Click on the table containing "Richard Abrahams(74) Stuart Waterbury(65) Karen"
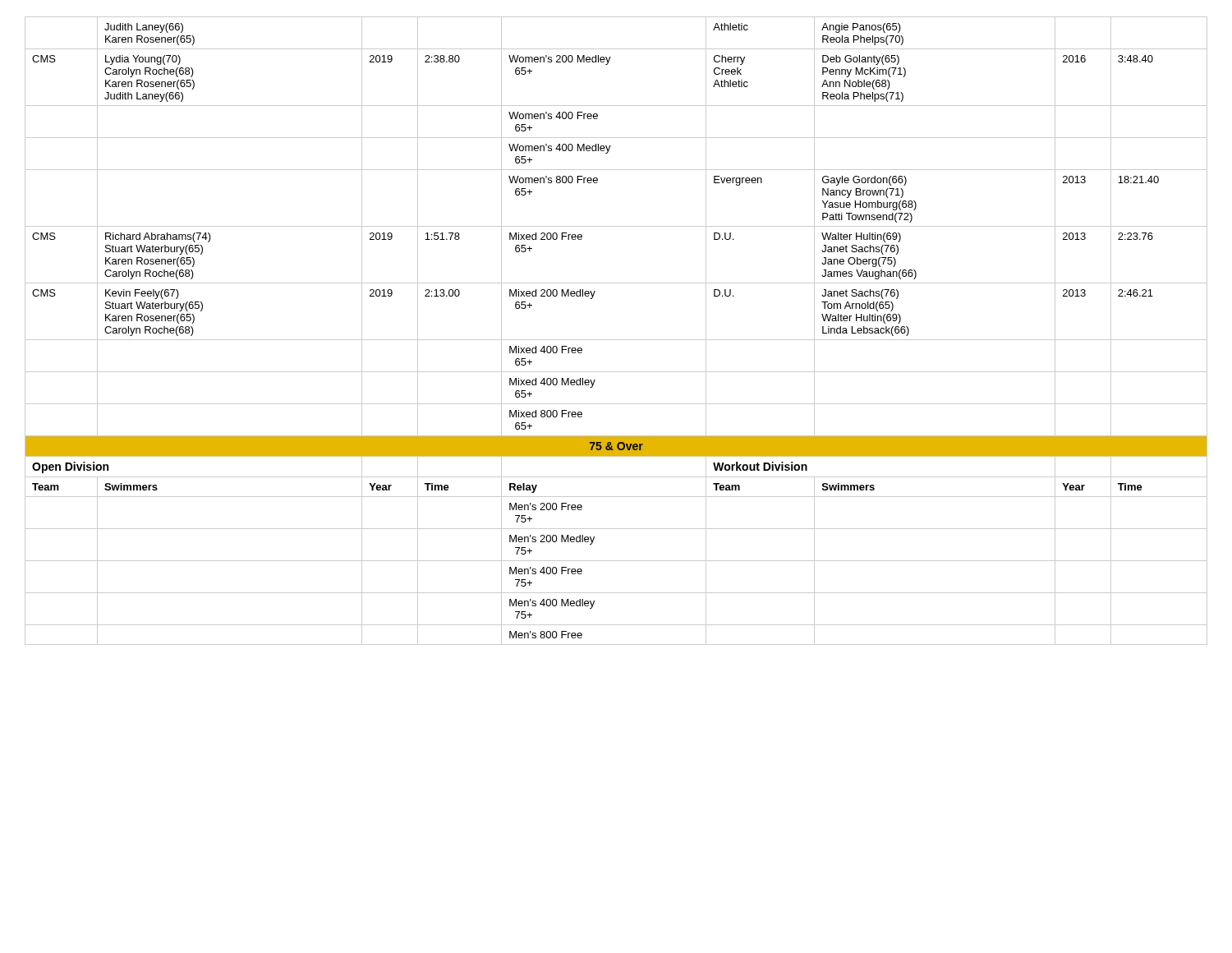Viewport: 1232px width, 953px height. (616, 331)
